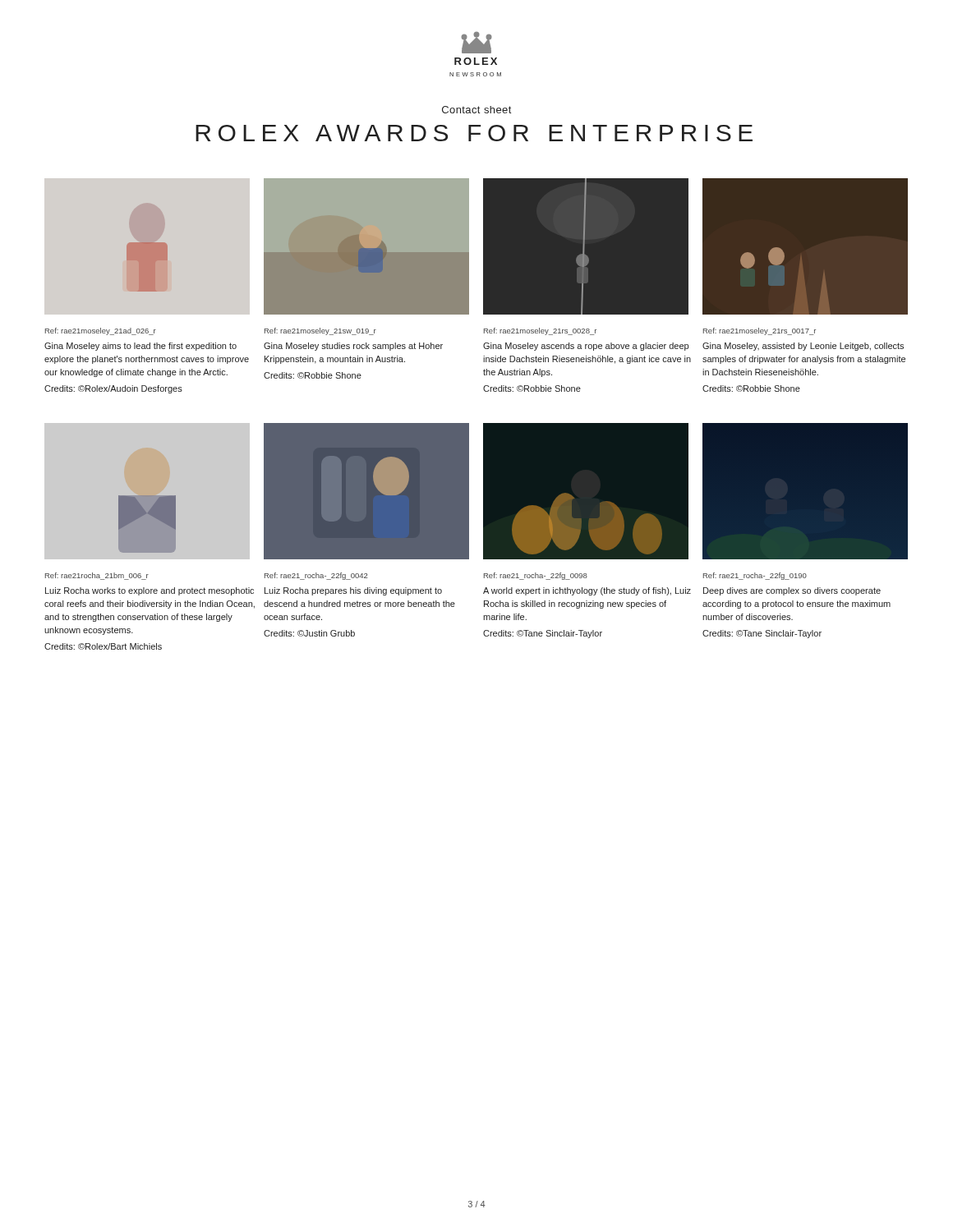Find "Ref: rae21_rocha-_22fg_0042" on this page

[316, 575]
